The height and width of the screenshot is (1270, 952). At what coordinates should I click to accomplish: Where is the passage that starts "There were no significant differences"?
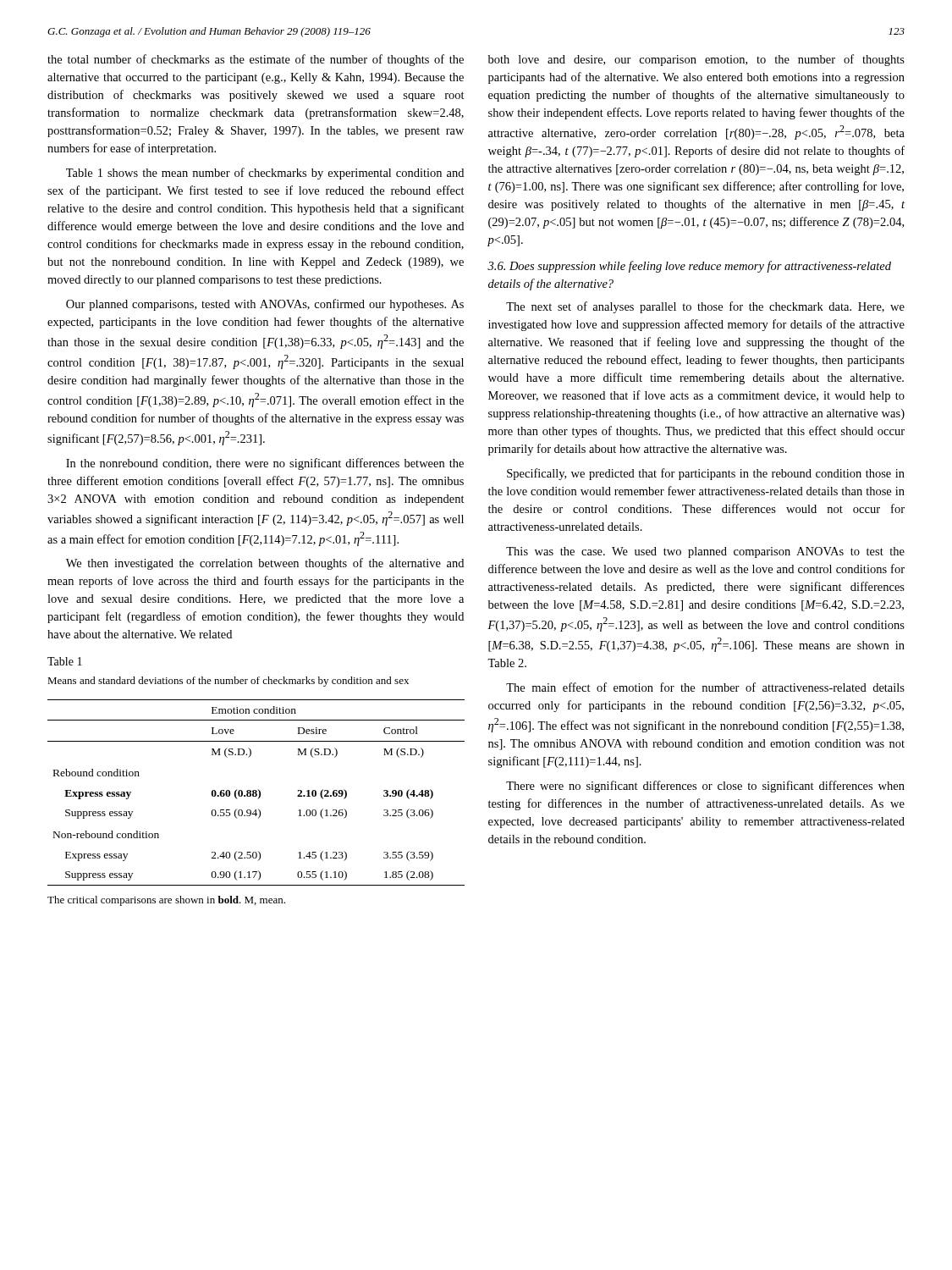click(696, 813)
